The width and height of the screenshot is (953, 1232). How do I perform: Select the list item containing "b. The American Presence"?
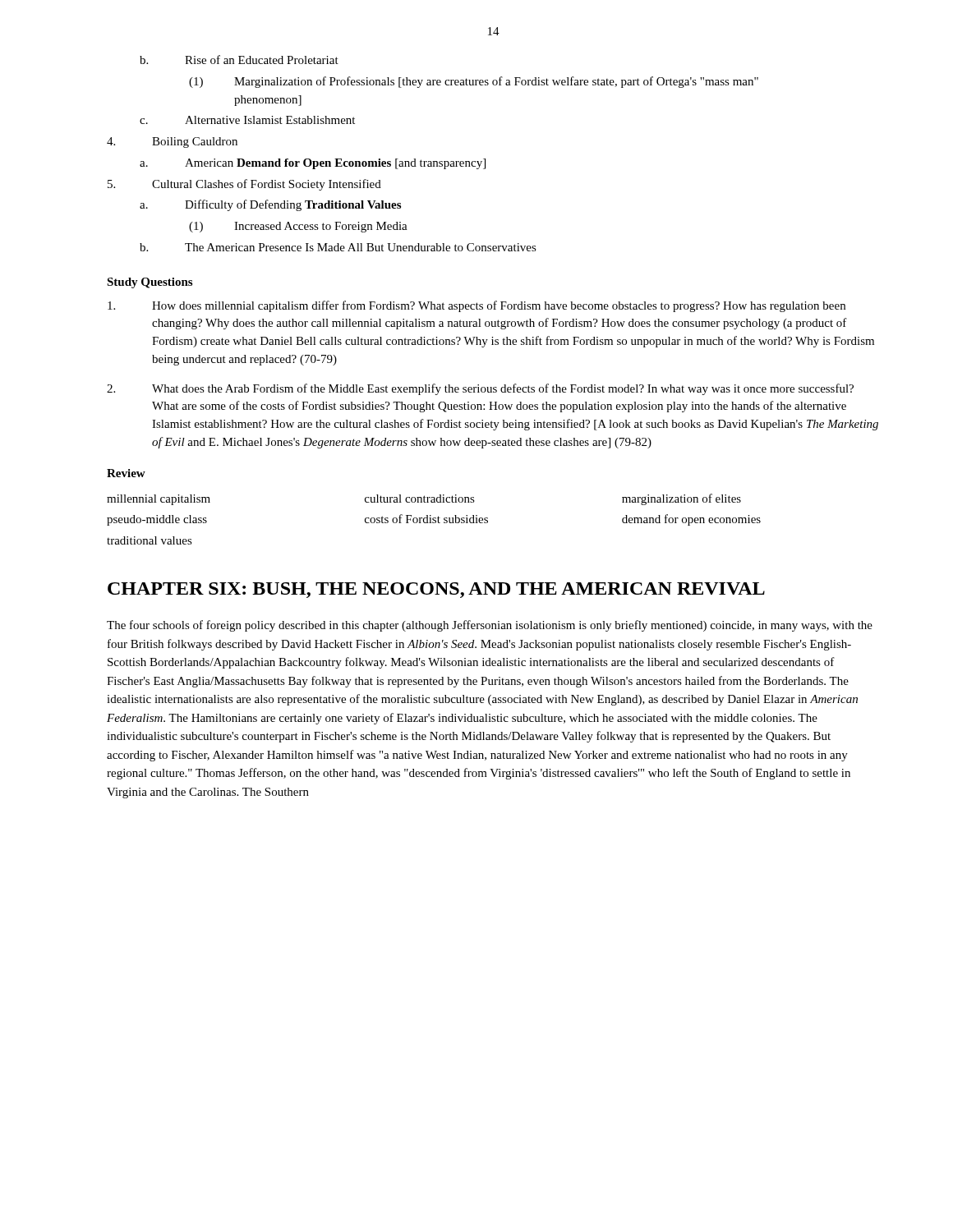[474, 248]
